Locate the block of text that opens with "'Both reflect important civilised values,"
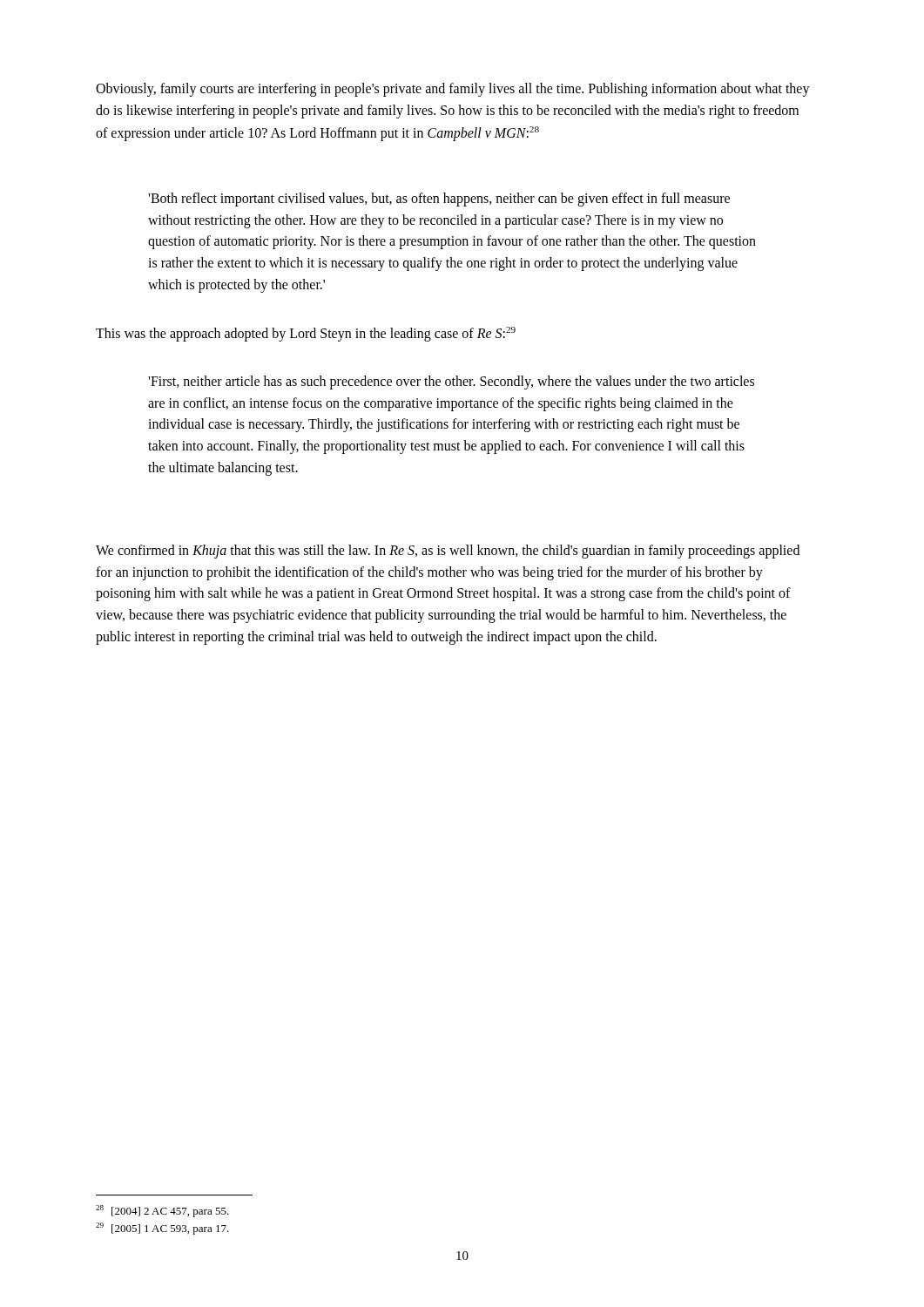The height and width of the screenshot is (1307, 924). tap(452, 241)
